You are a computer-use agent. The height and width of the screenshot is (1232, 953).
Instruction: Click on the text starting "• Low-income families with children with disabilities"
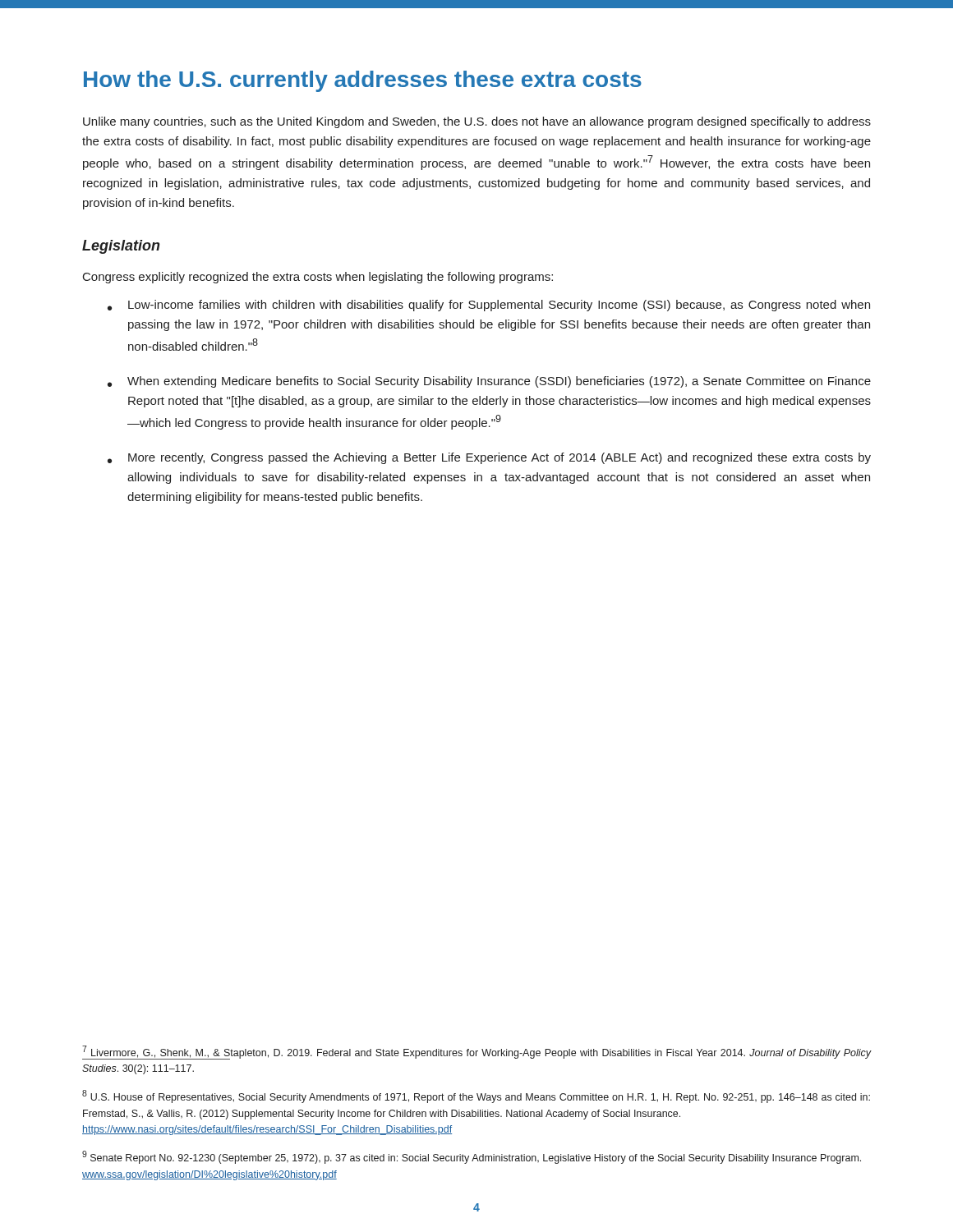(x=489, y=325)
